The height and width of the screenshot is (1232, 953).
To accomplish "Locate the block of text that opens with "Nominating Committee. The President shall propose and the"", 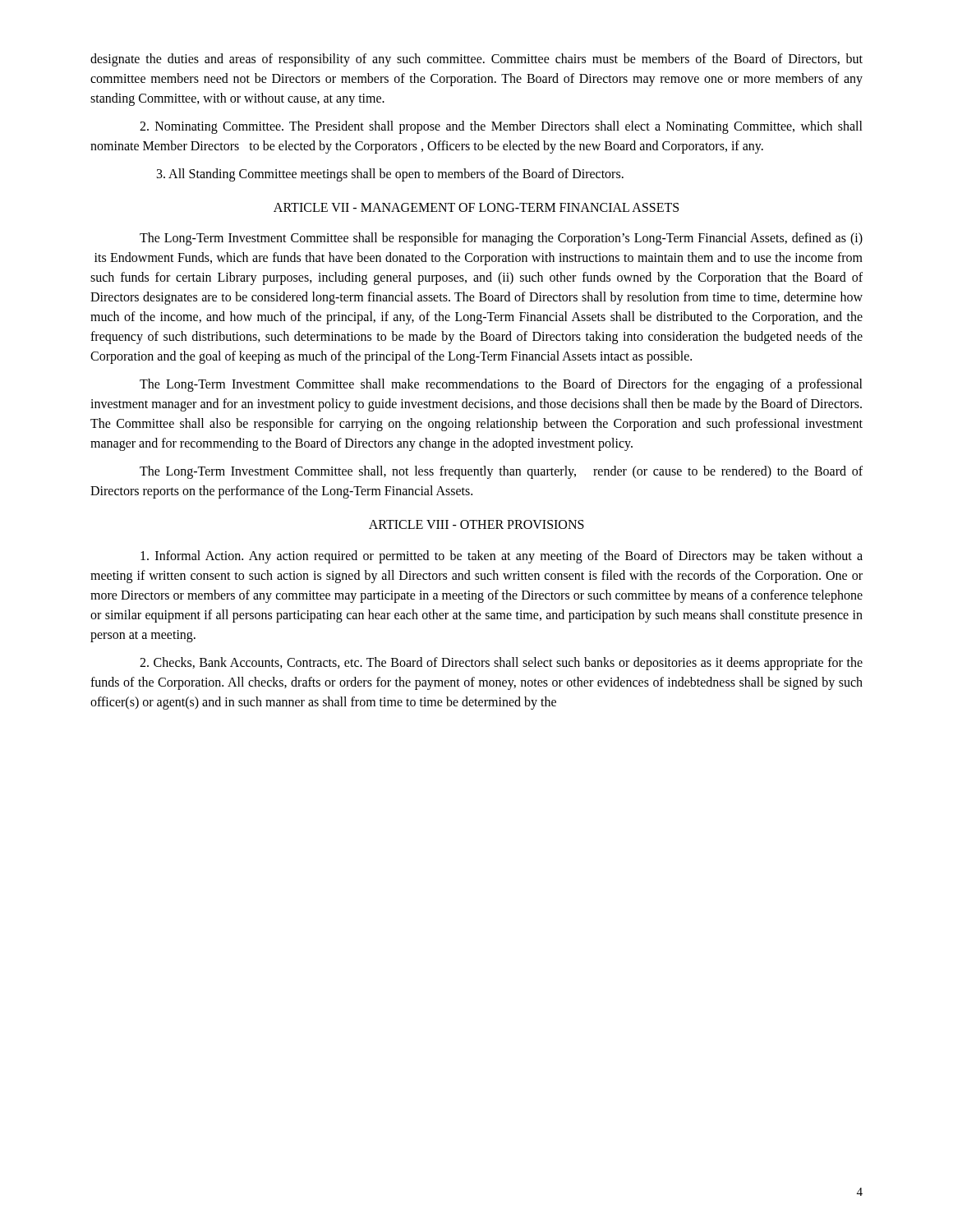I will click(476, 136).
